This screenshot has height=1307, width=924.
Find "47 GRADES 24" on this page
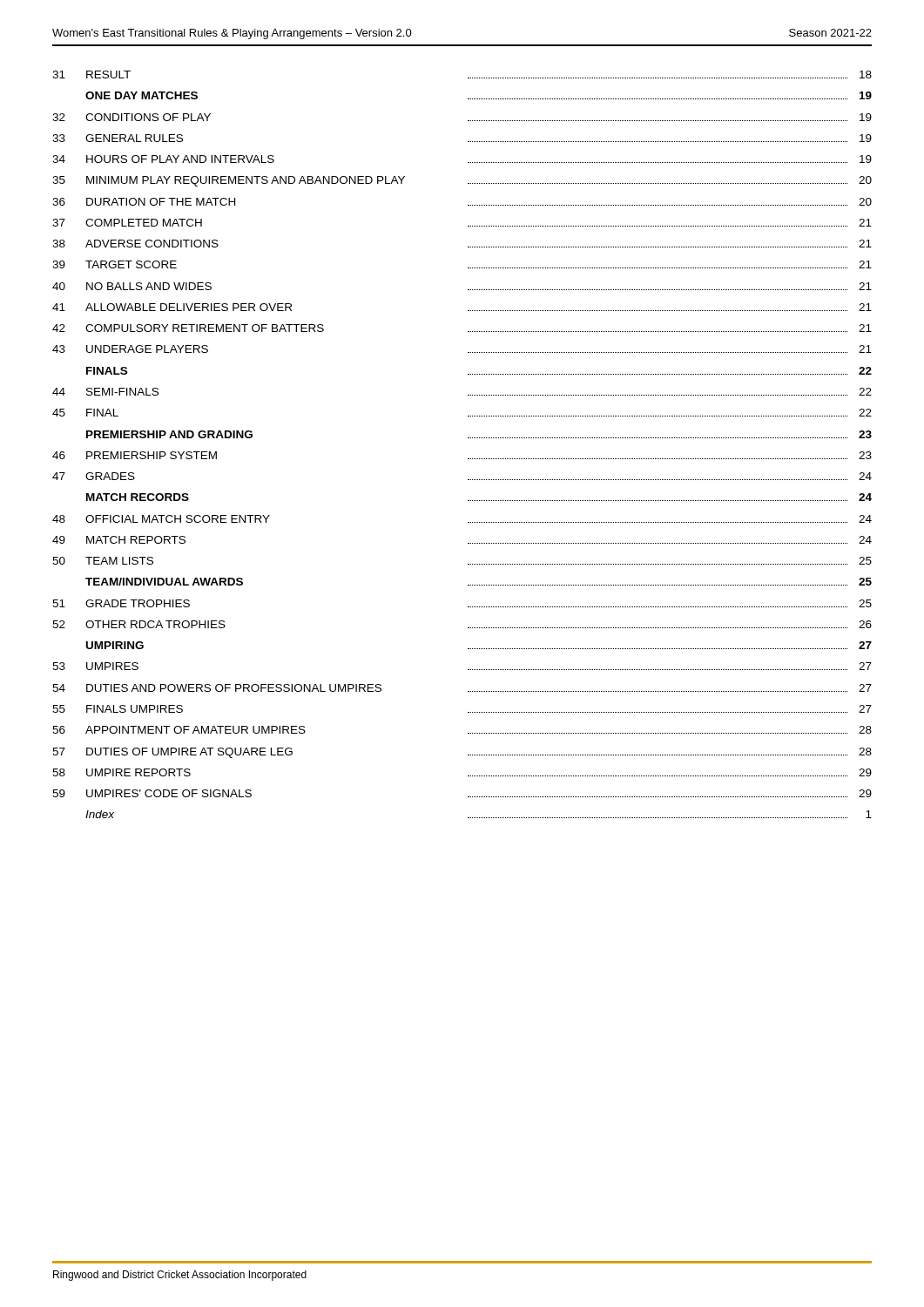[462, 477]
